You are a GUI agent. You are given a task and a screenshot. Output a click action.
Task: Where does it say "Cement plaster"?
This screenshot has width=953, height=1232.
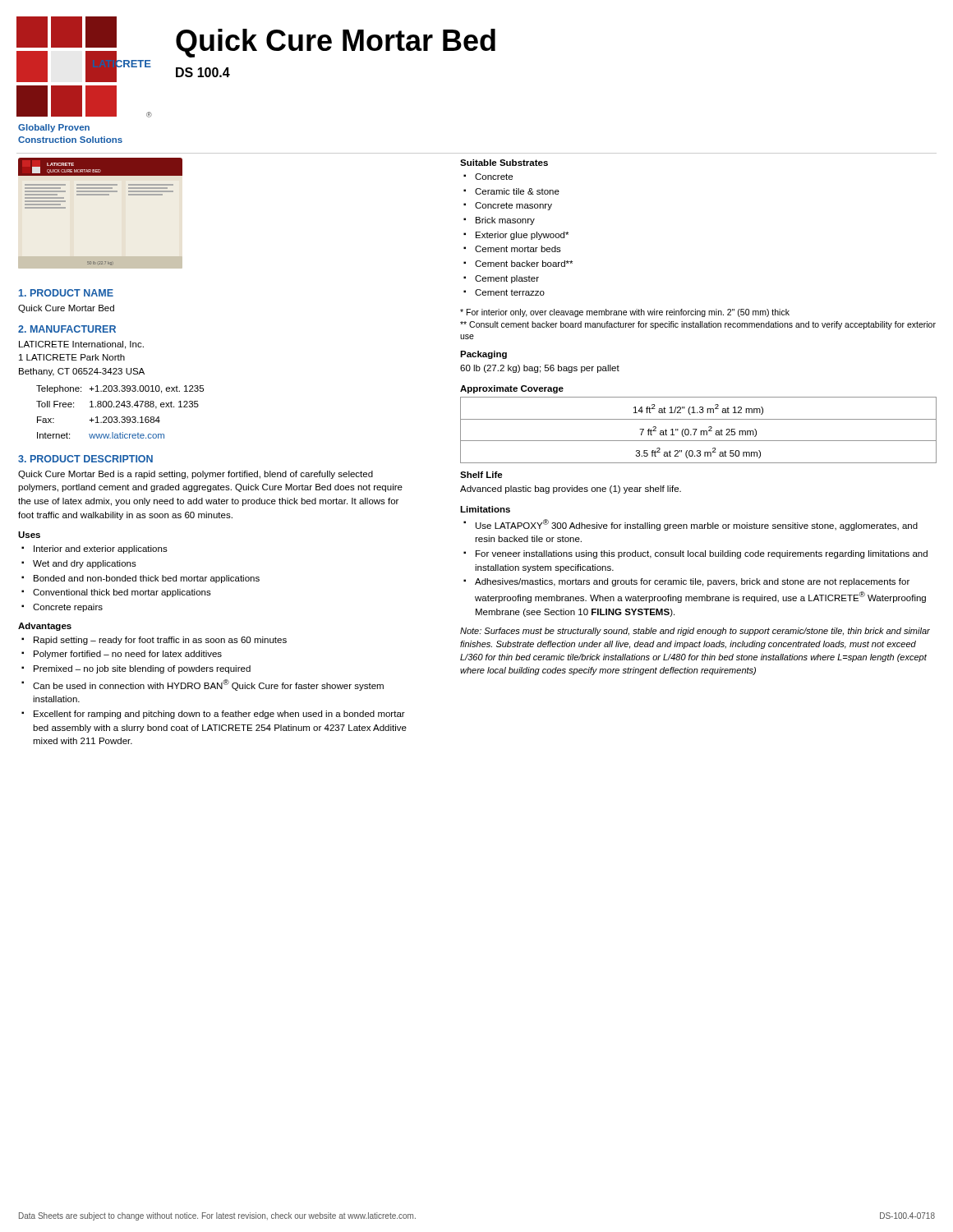point(507,278)
